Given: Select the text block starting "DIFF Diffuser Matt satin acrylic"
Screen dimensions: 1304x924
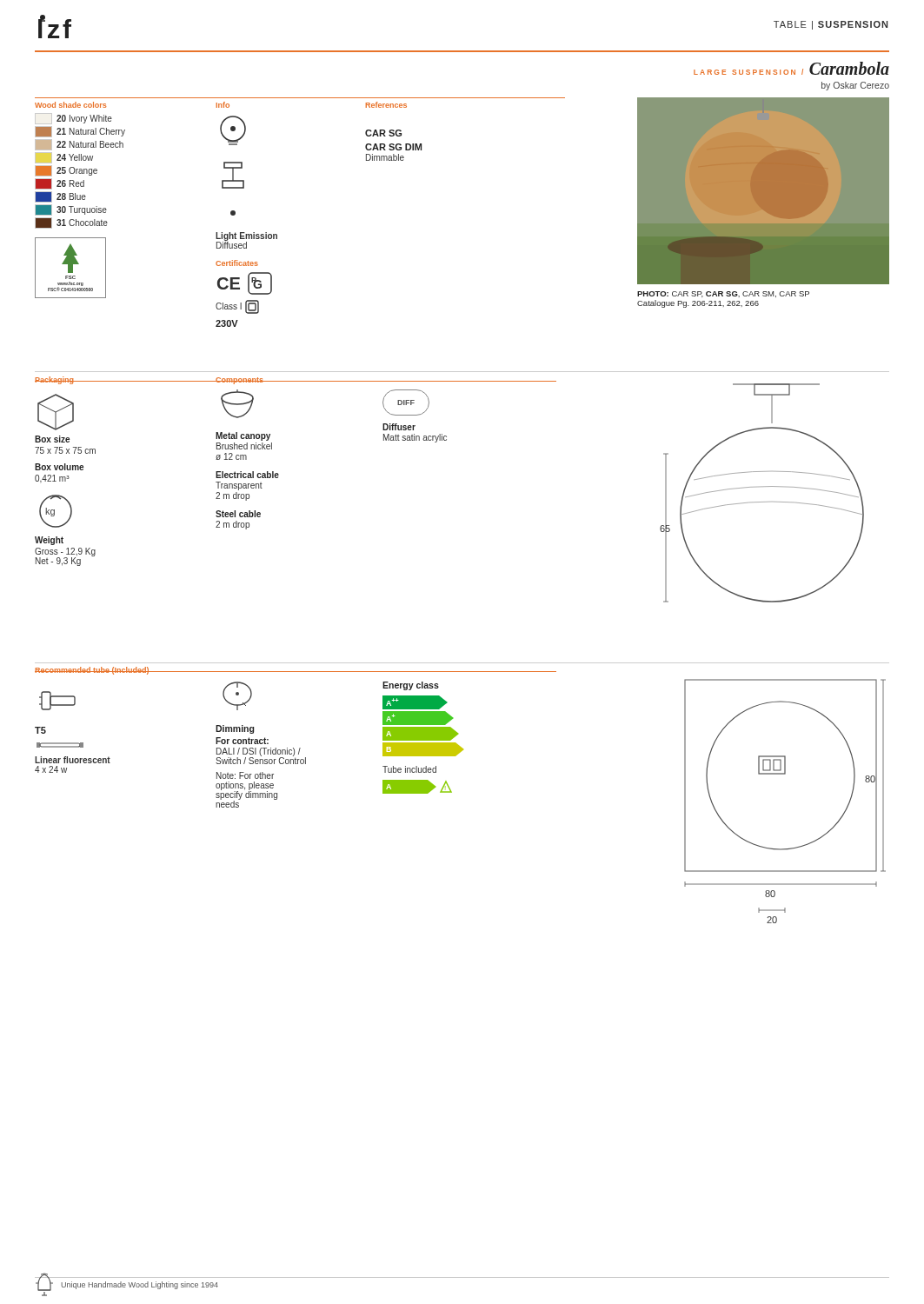Looking at the screenshot, I should tap(406, 403).
